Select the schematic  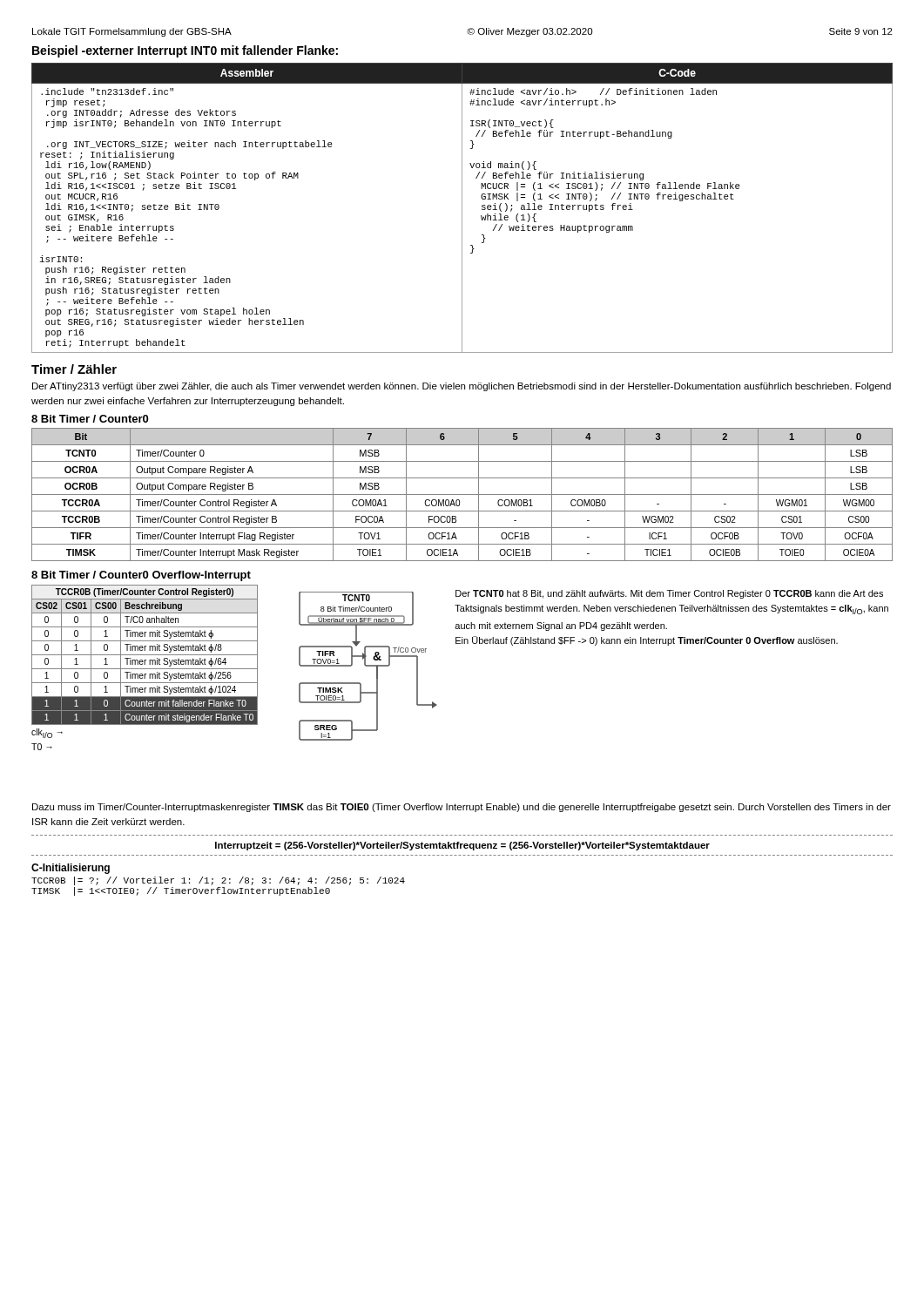coord(462,690)
